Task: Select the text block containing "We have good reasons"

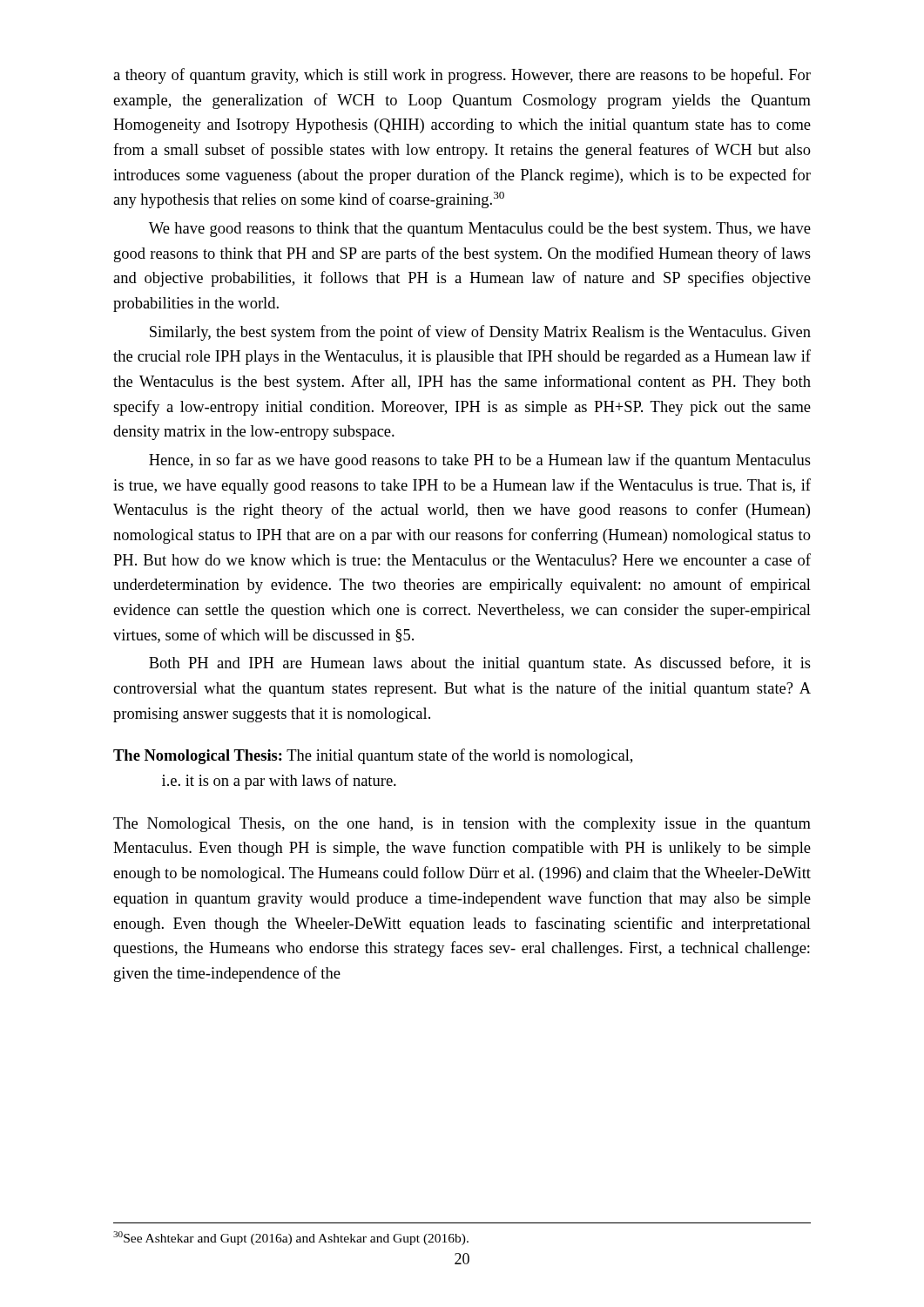Action: [x=462, y=266]
